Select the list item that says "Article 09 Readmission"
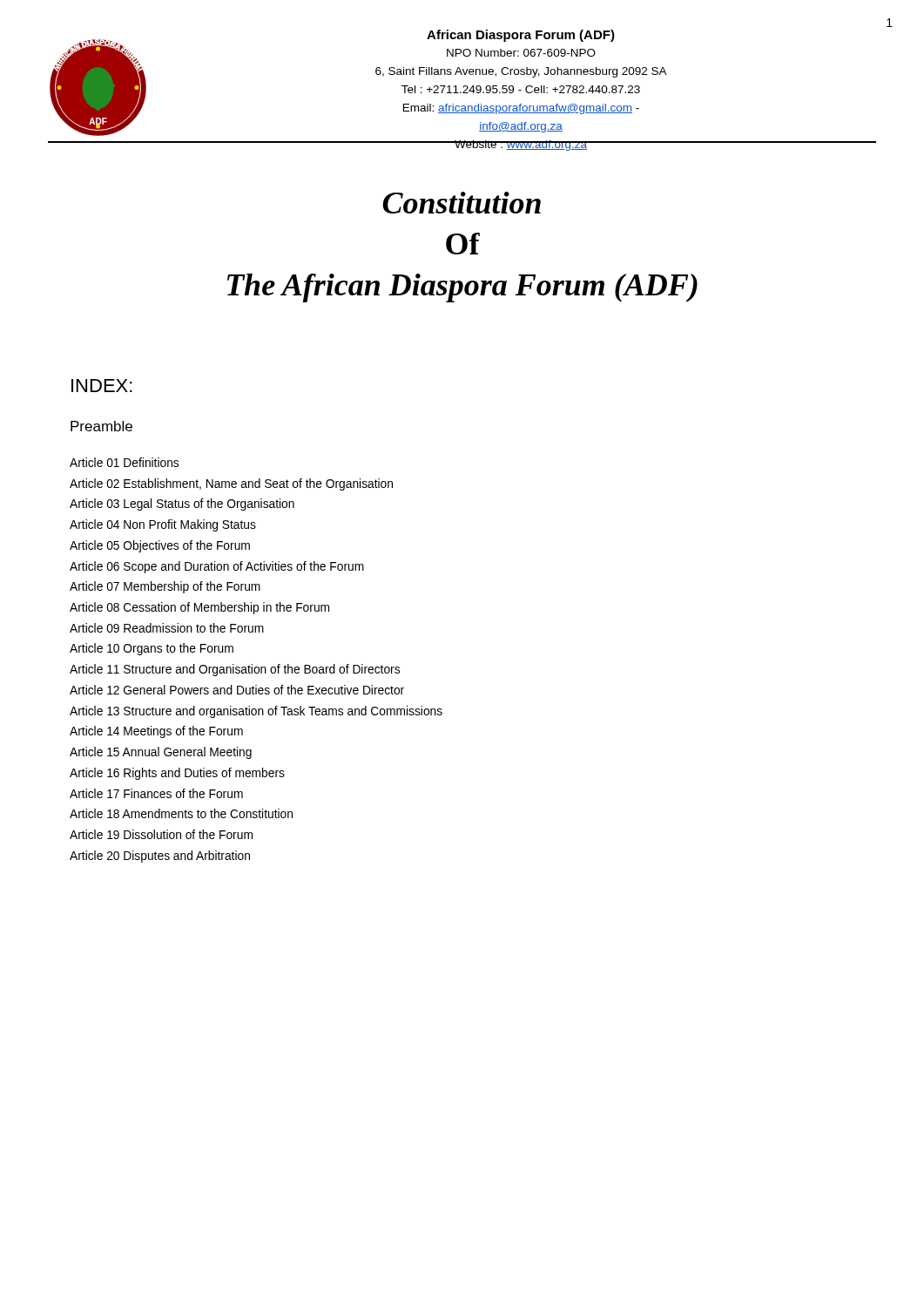This screenshot has width=924, height=1307. (x=167, y=628)
